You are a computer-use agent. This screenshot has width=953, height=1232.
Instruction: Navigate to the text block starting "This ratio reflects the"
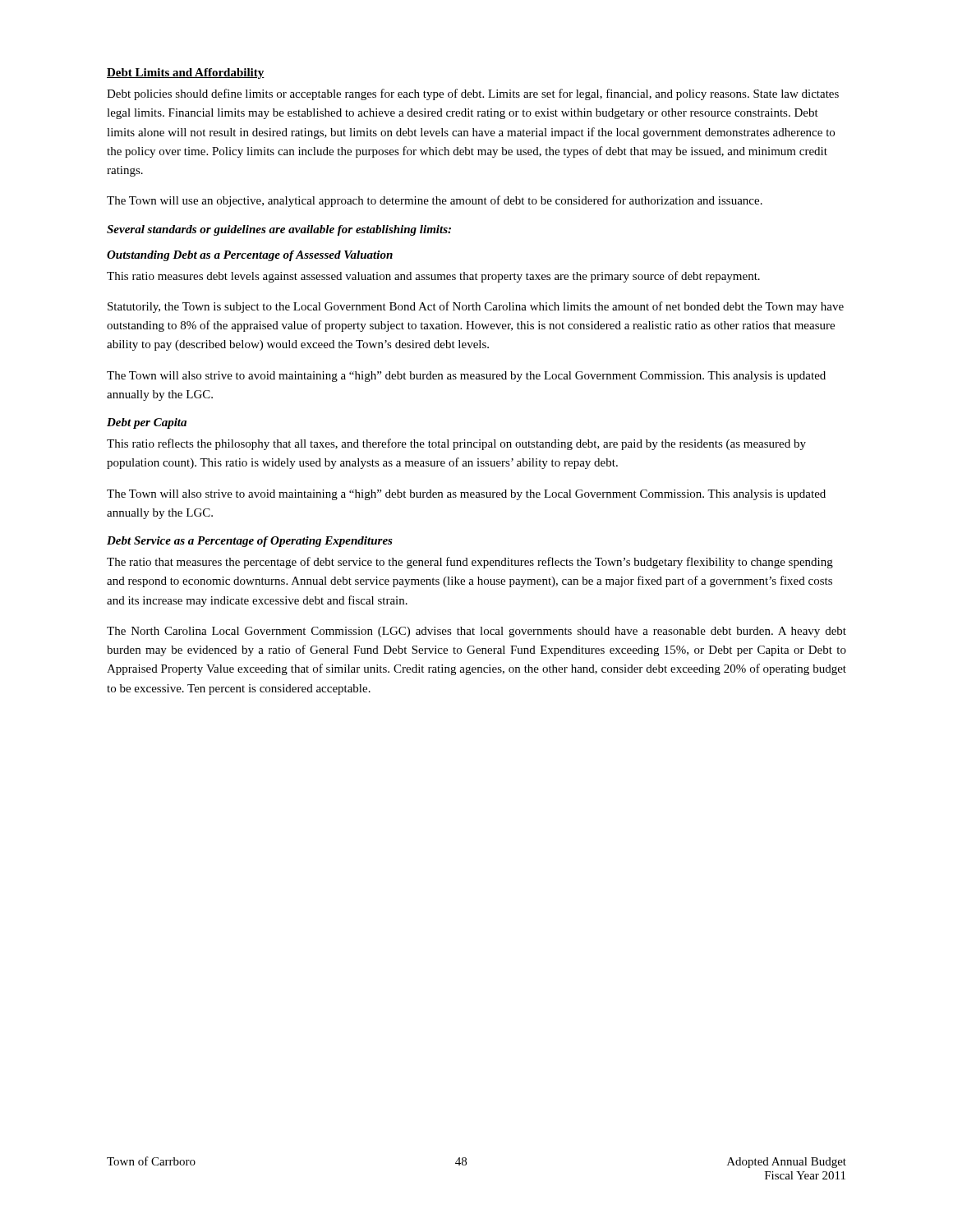point(456,453)
